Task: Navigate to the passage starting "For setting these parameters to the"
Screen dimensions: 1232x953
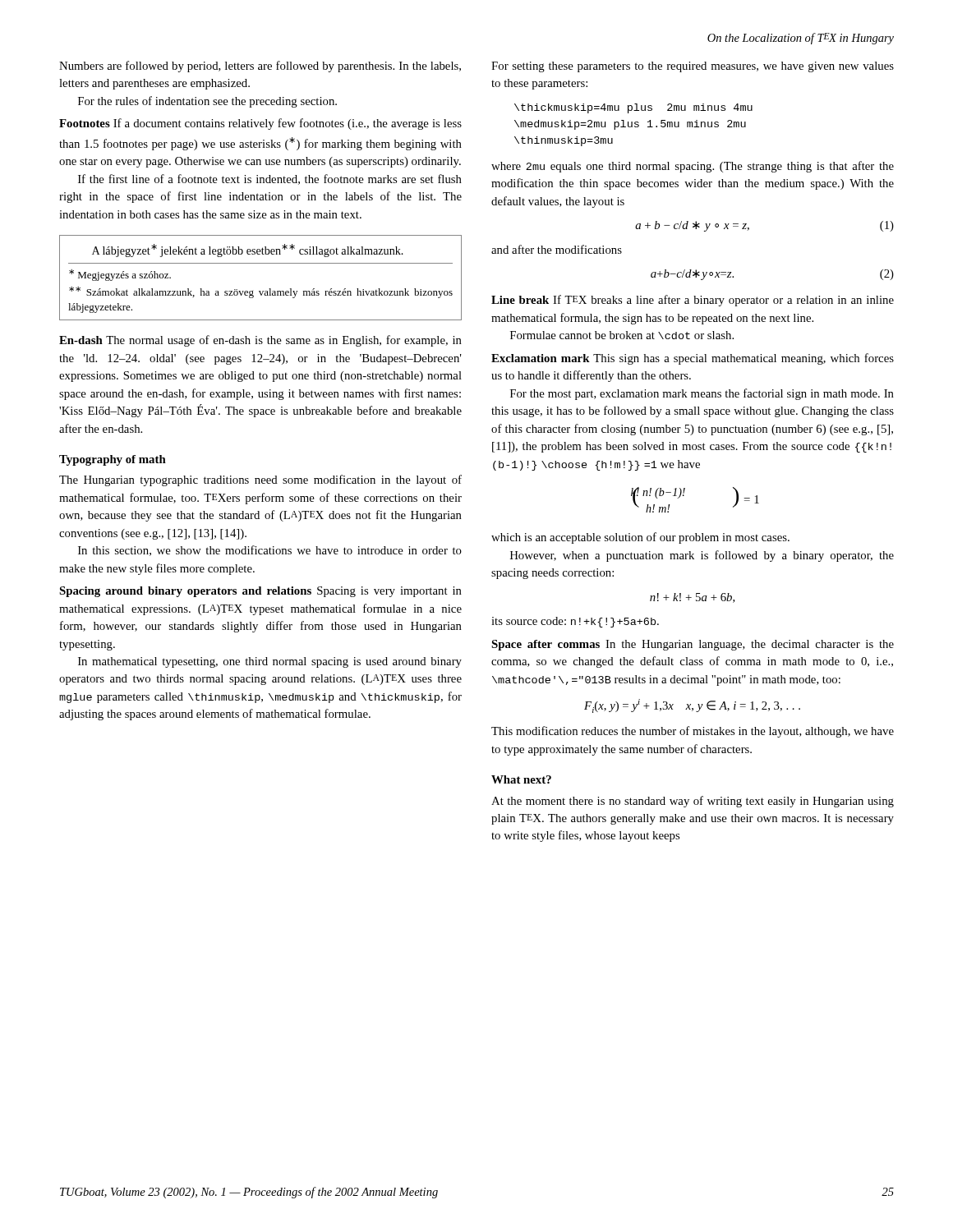Action: [x=693, y=75]
